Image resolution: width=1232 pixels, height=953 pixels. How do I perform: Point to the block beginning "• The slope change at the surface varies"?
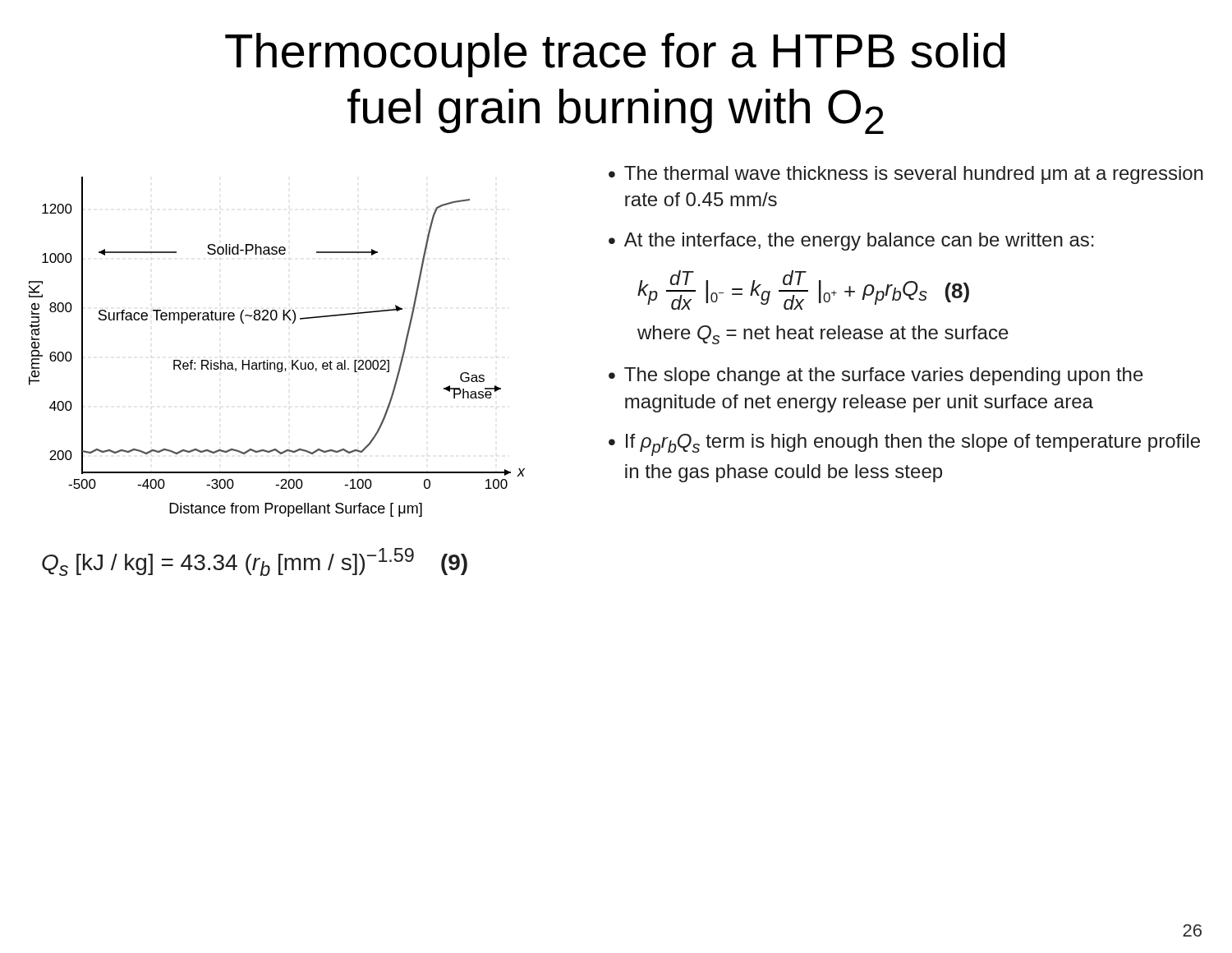[908, 388]
